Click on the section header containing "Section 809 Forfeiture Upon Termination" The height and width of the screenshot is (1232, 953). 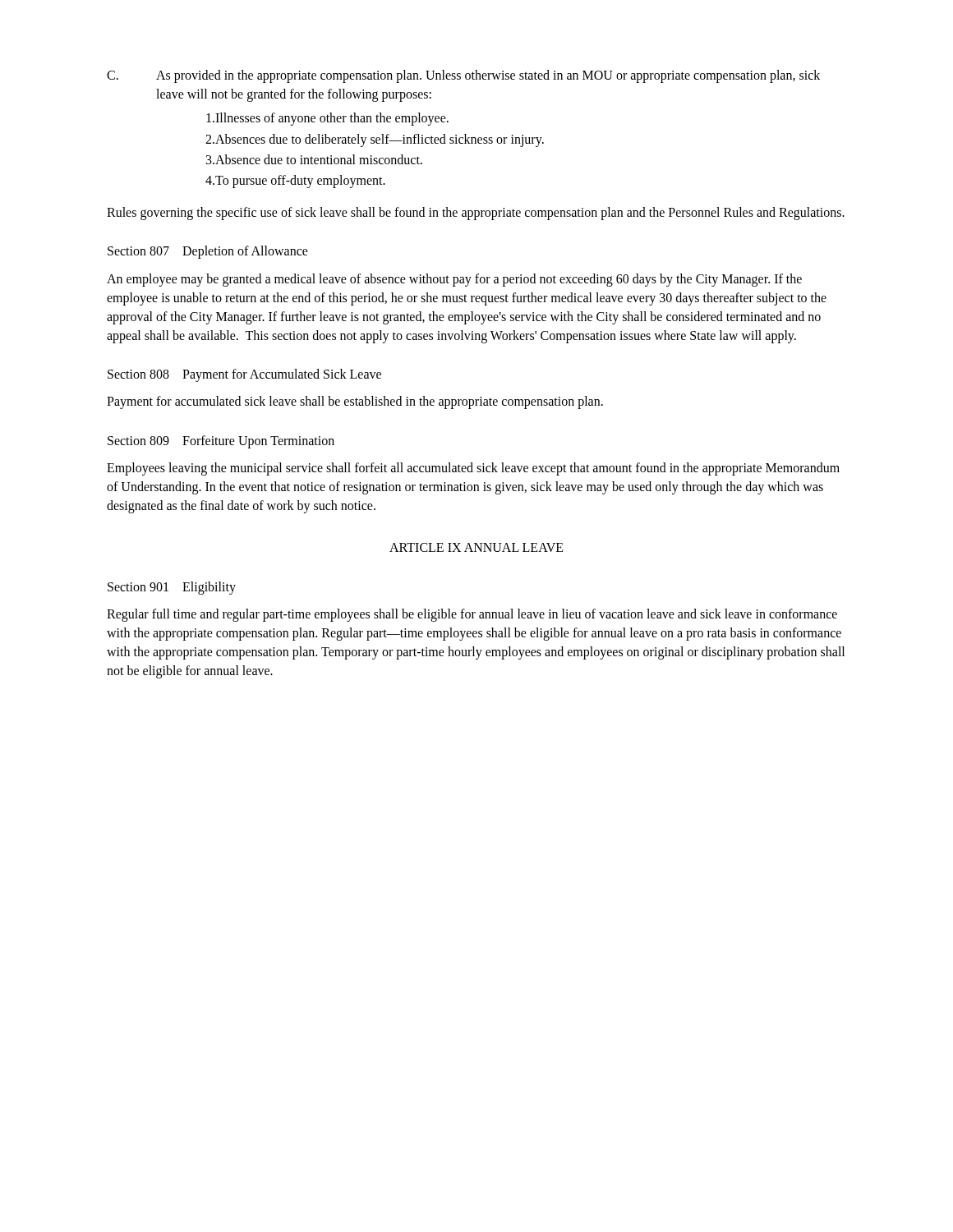coord(221,440)
